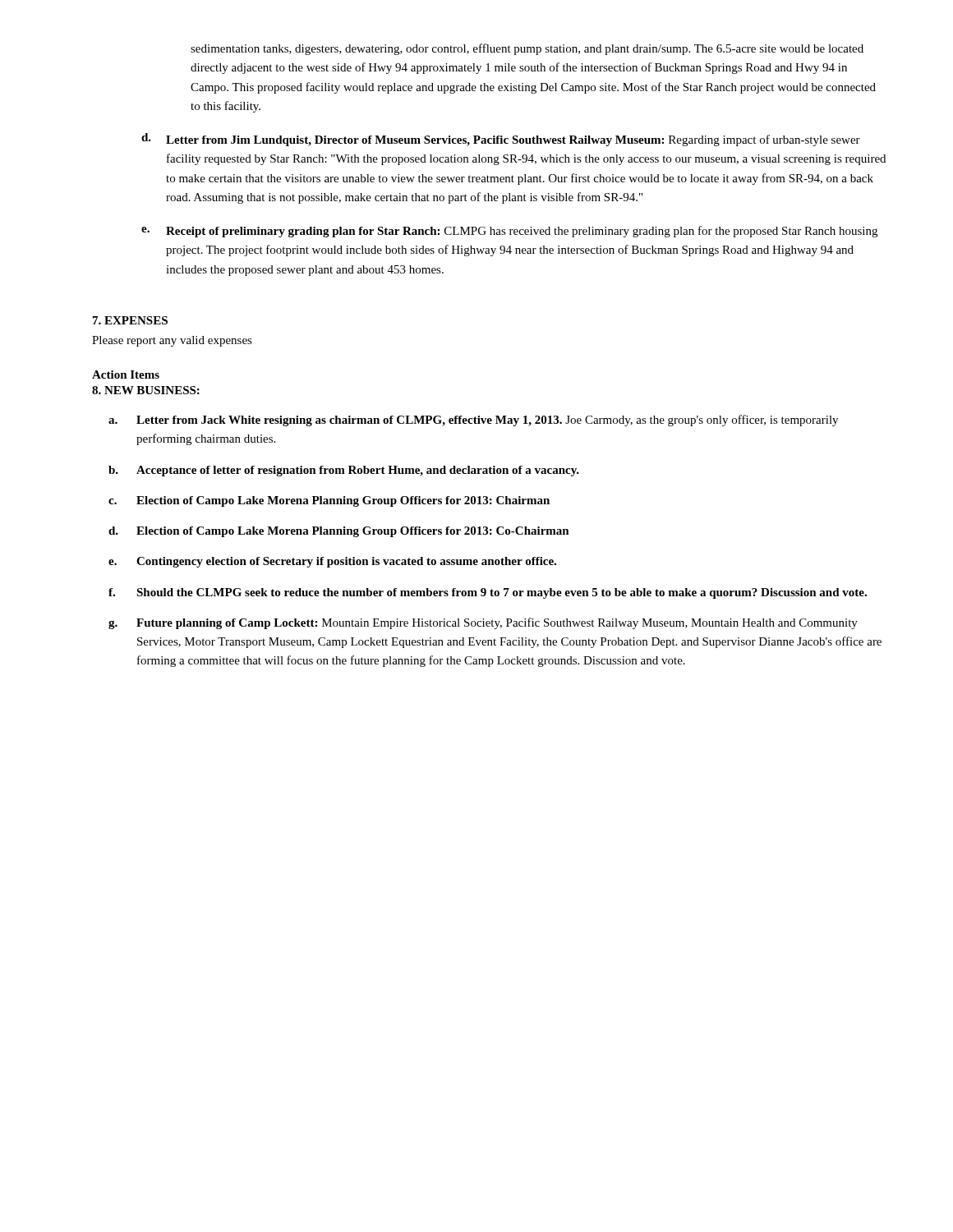
Task: Locate the list item that reads "e. Receipt of preliminary grading"
Action: pyautogui.click(x=514, y=250)
